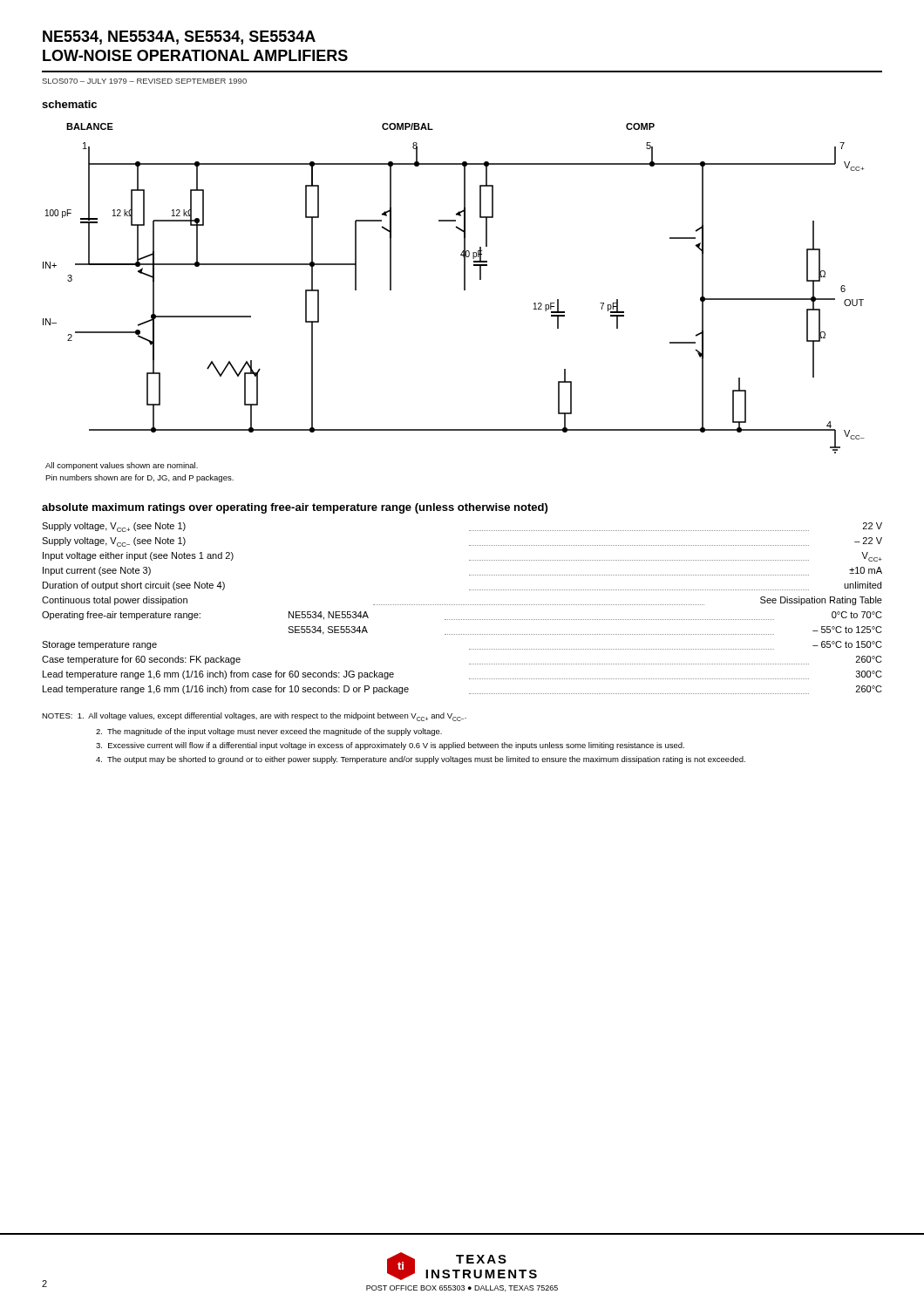Find the footnote with the text "NOTES: 1. All"
Screen dimensions: 1308x924
[462, 738]
